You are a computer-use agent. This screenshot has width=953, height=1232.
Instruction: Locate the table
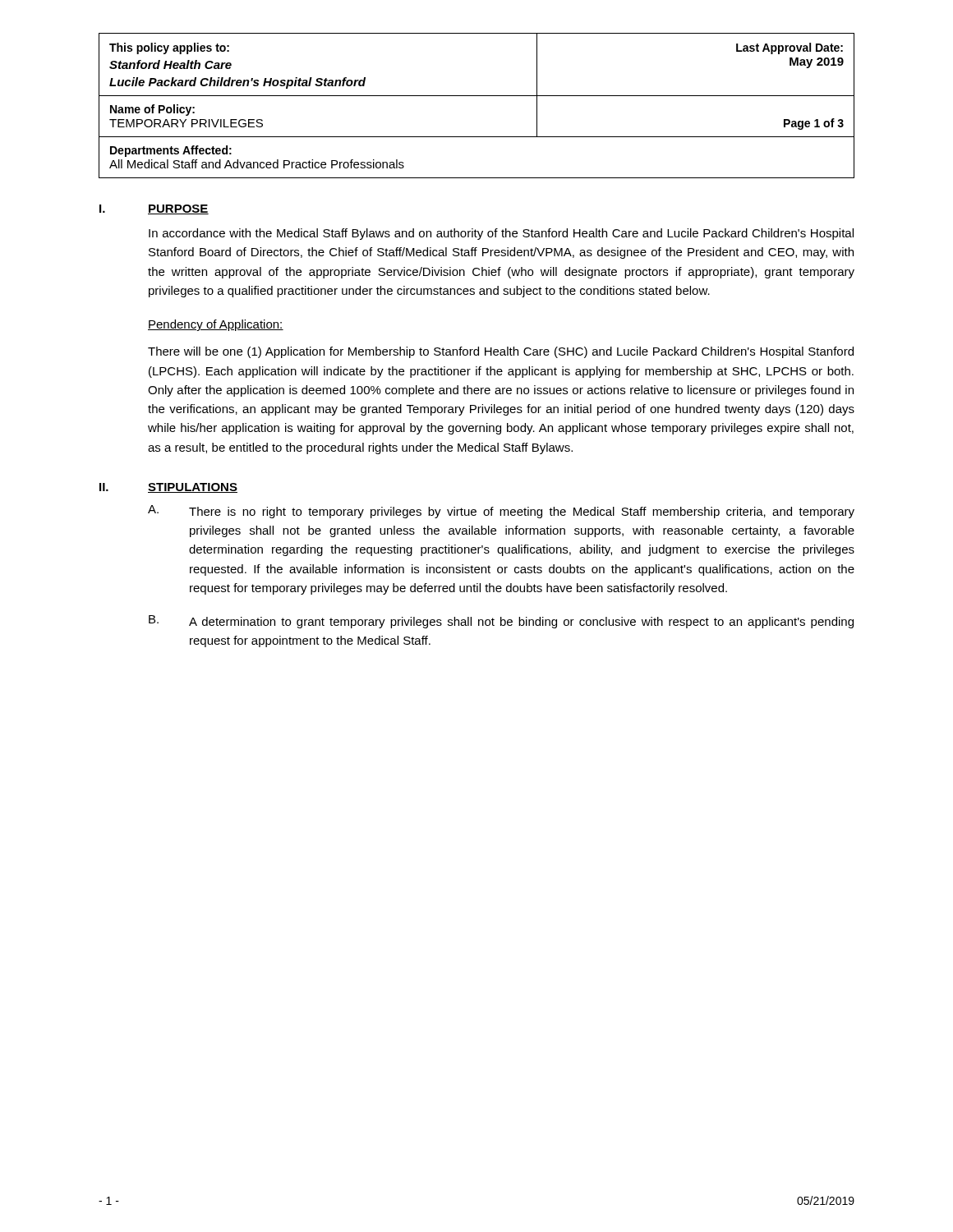(476, 106)
